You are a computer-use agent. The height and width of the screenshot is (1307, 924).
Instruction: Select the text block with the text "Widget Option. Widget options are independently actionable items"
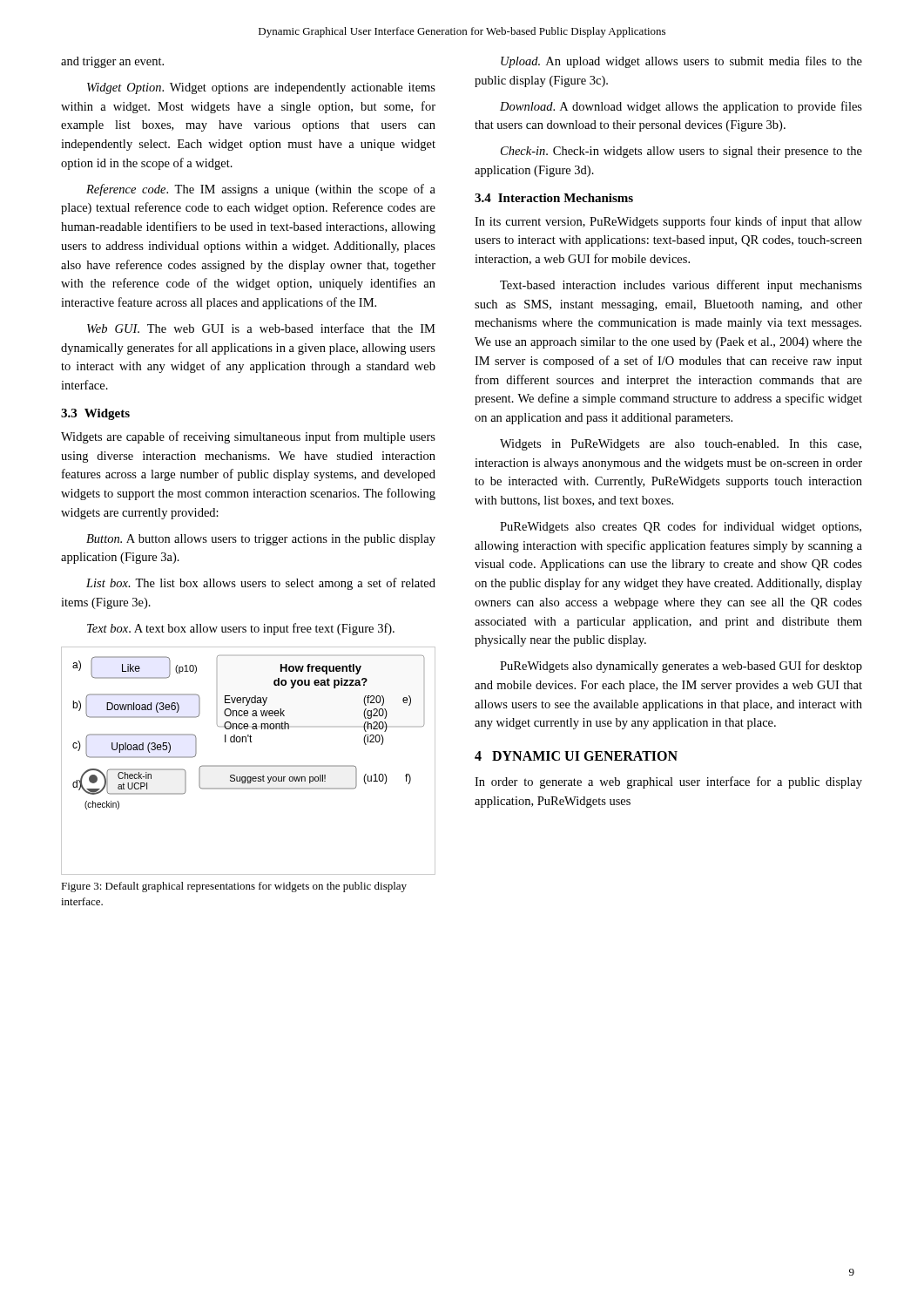[248, 237]
